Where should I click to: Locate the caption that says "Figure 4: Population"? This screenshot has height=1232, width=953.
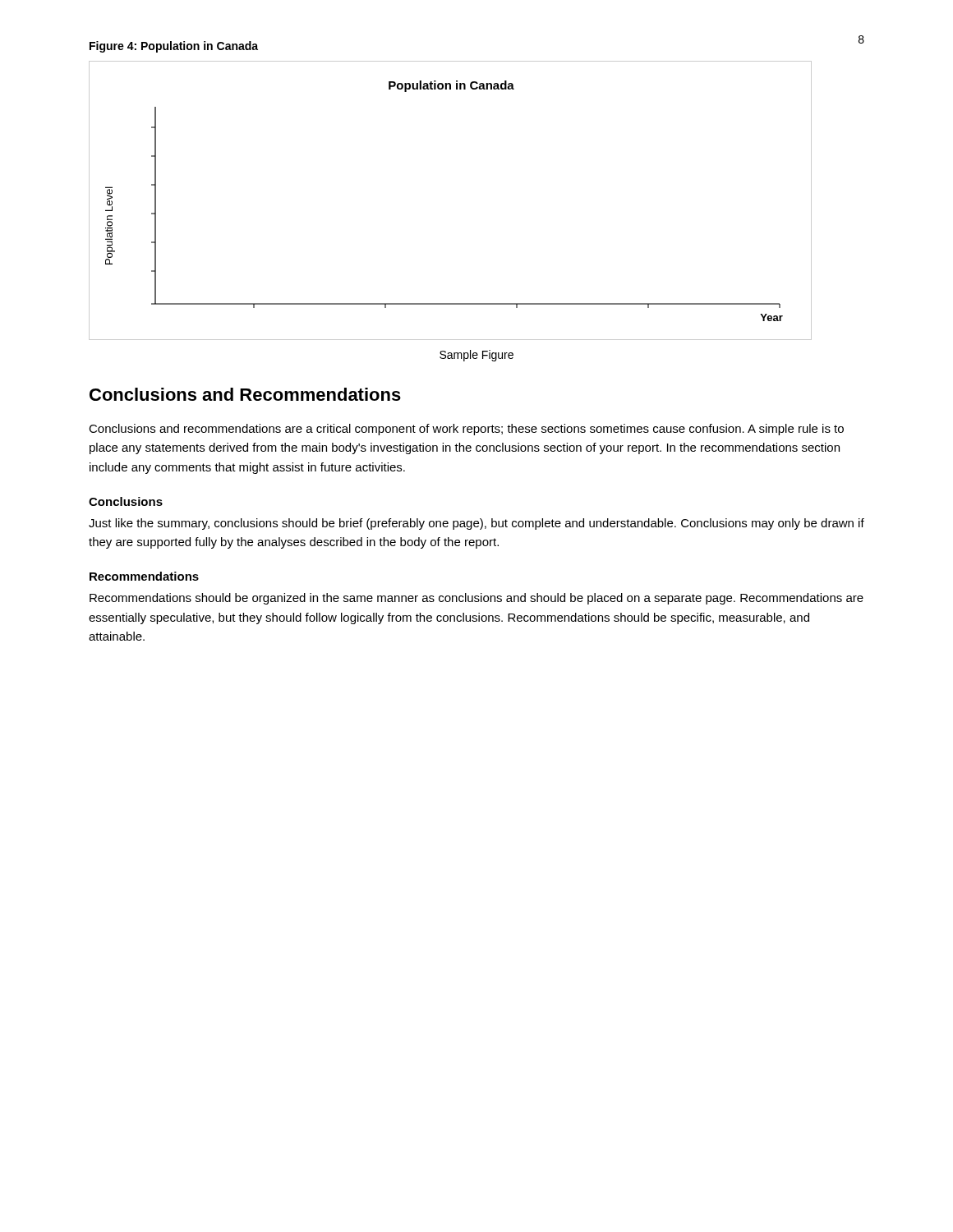173,46
